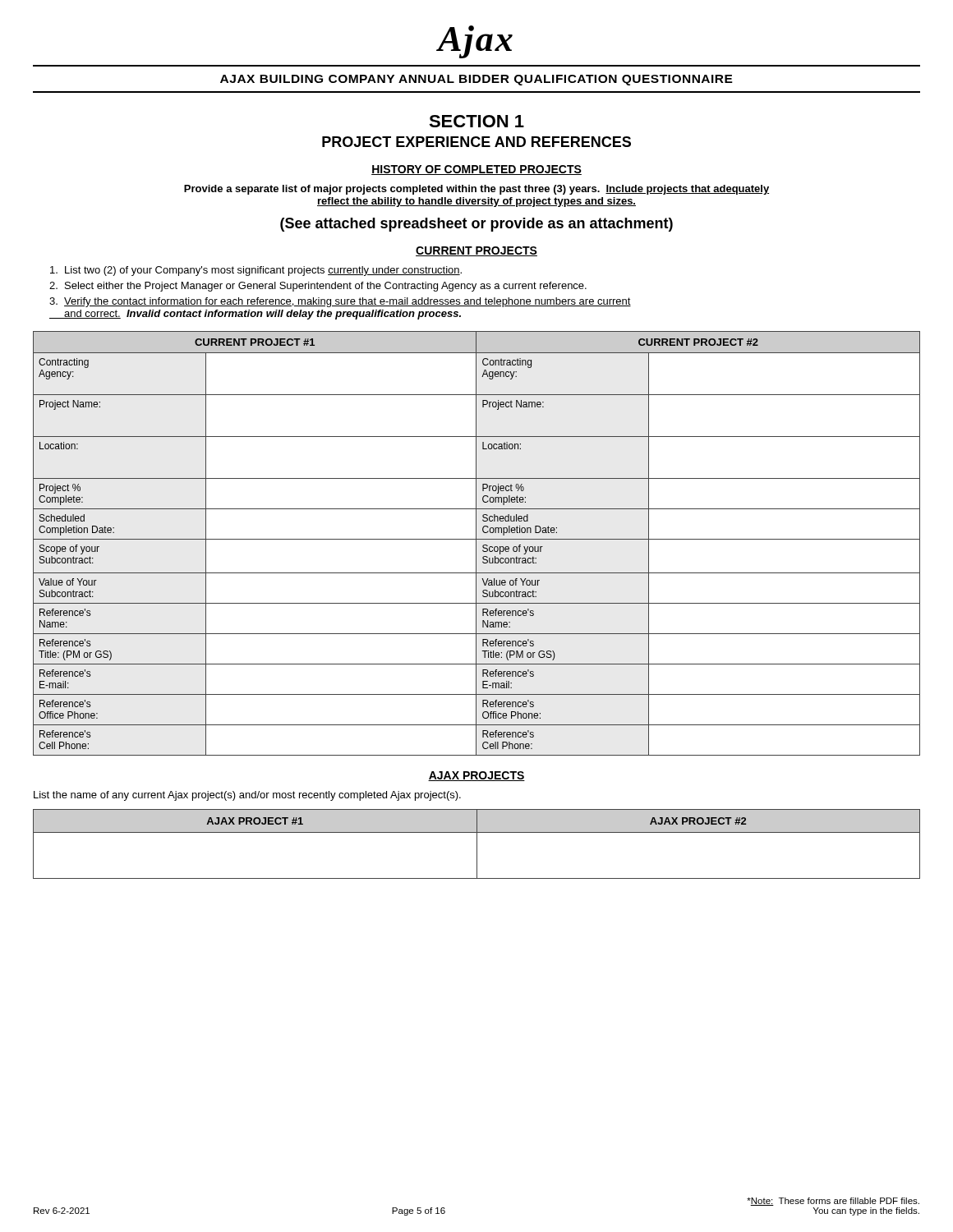
Task: Select the table that reads "AJAX PROJECT #1"
Action: (476, 844)
